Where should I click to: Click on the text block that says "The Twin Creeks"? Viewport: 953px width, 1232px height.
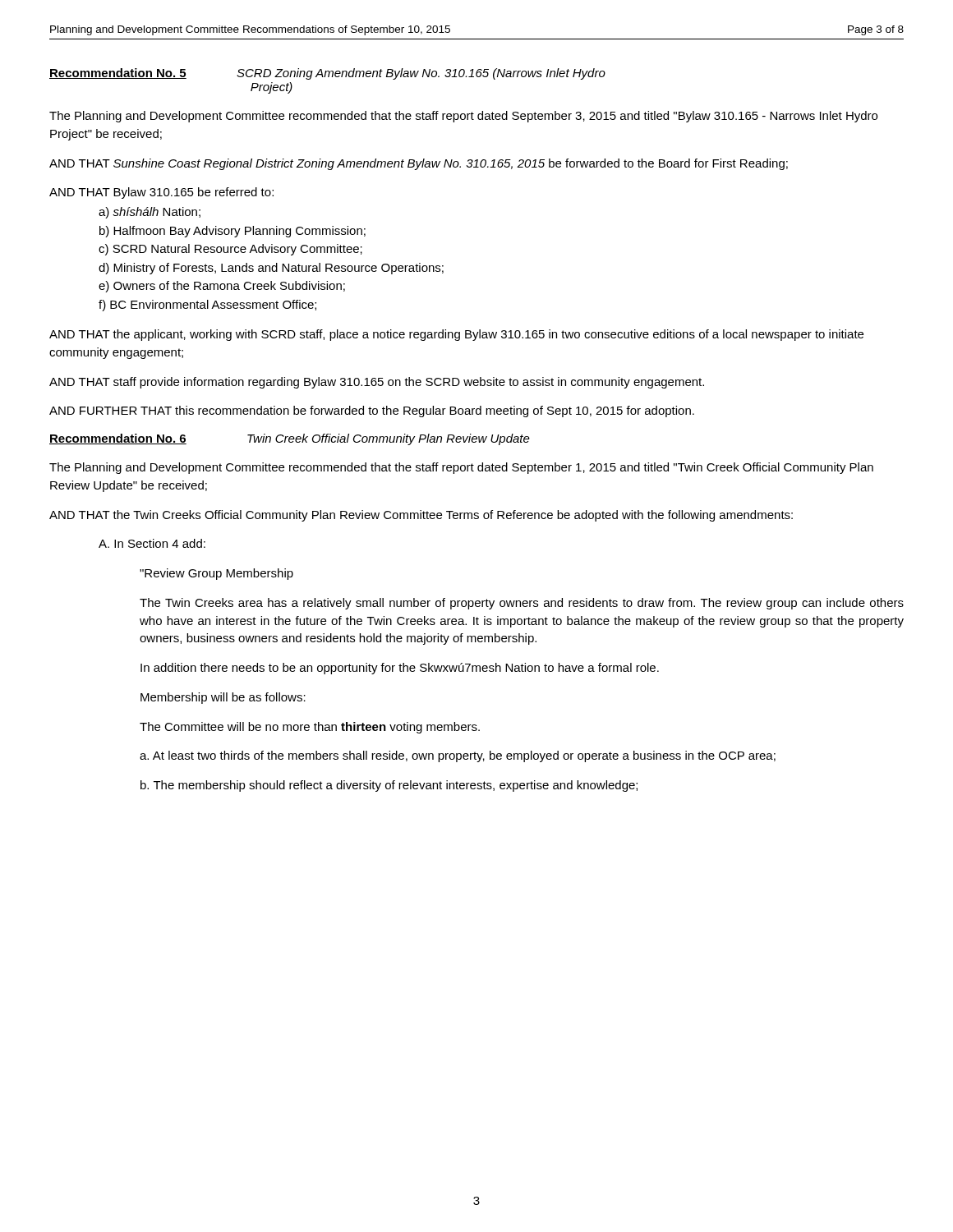coord(522,620)
